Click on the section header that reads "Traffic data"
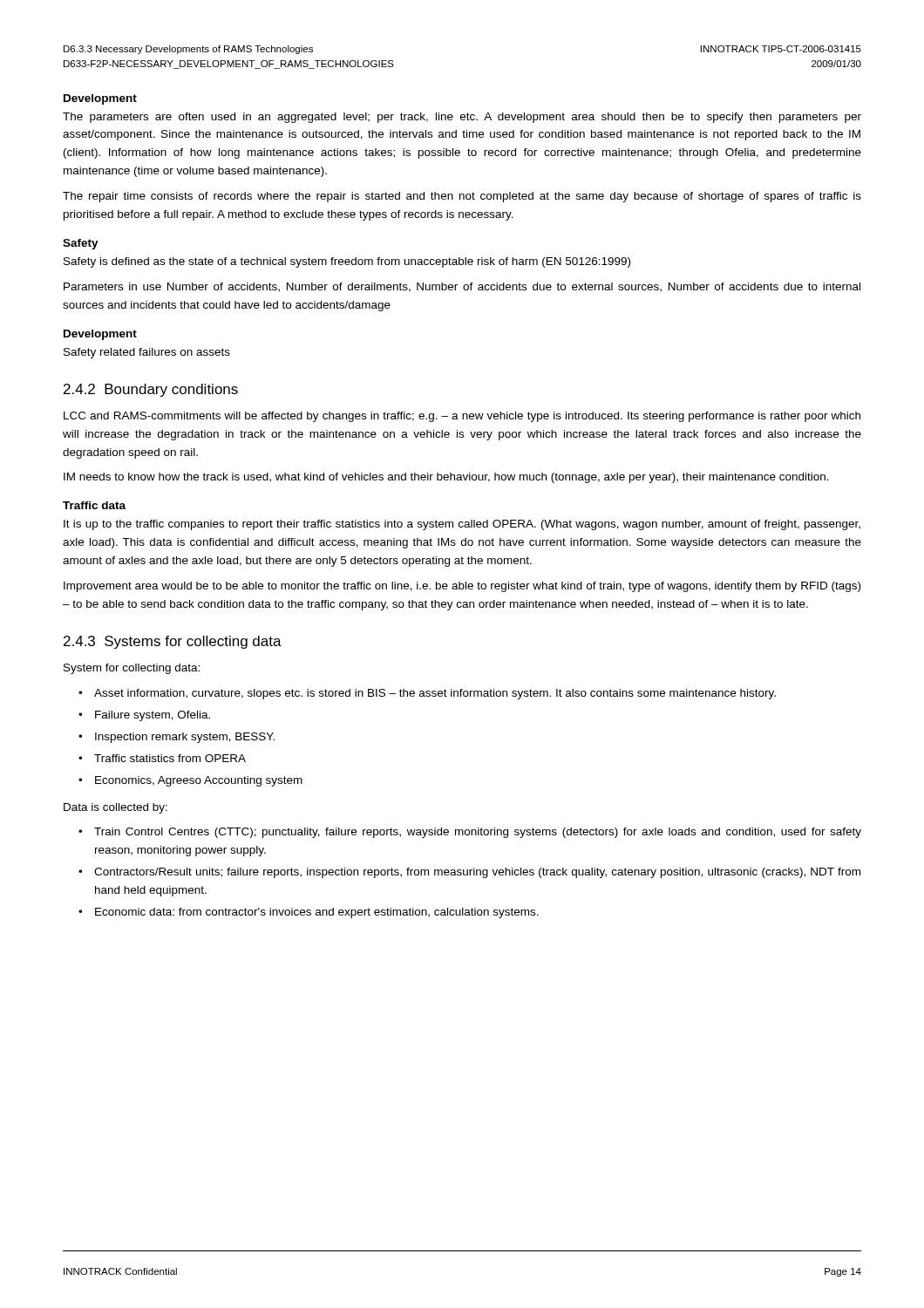 (94, 506)
